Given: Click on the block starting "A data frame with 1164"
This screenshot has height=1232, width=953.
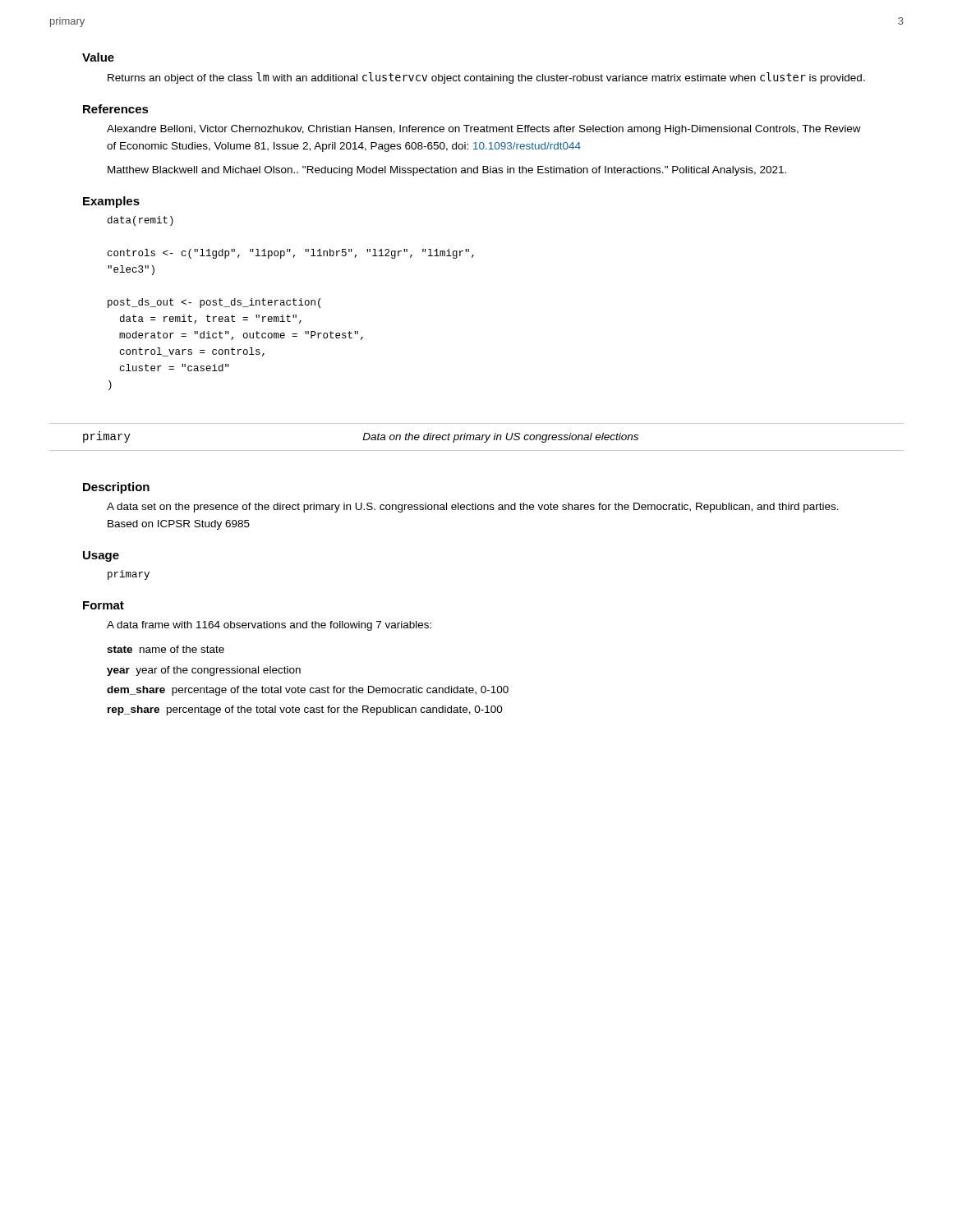Looking at the screenshot, I should [270, 624].
